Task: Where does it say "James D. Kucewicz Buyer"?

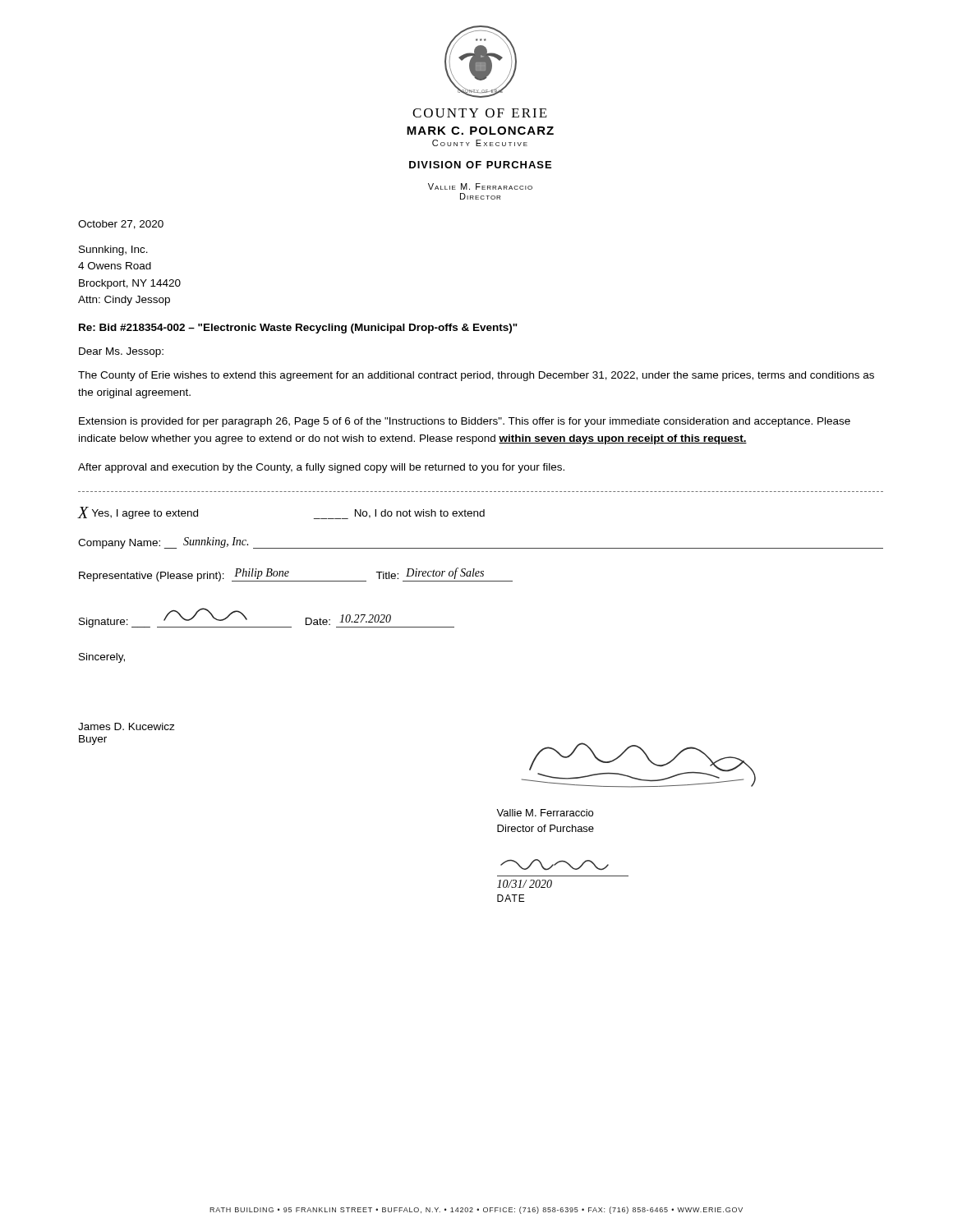Action: tap(127, 726)
